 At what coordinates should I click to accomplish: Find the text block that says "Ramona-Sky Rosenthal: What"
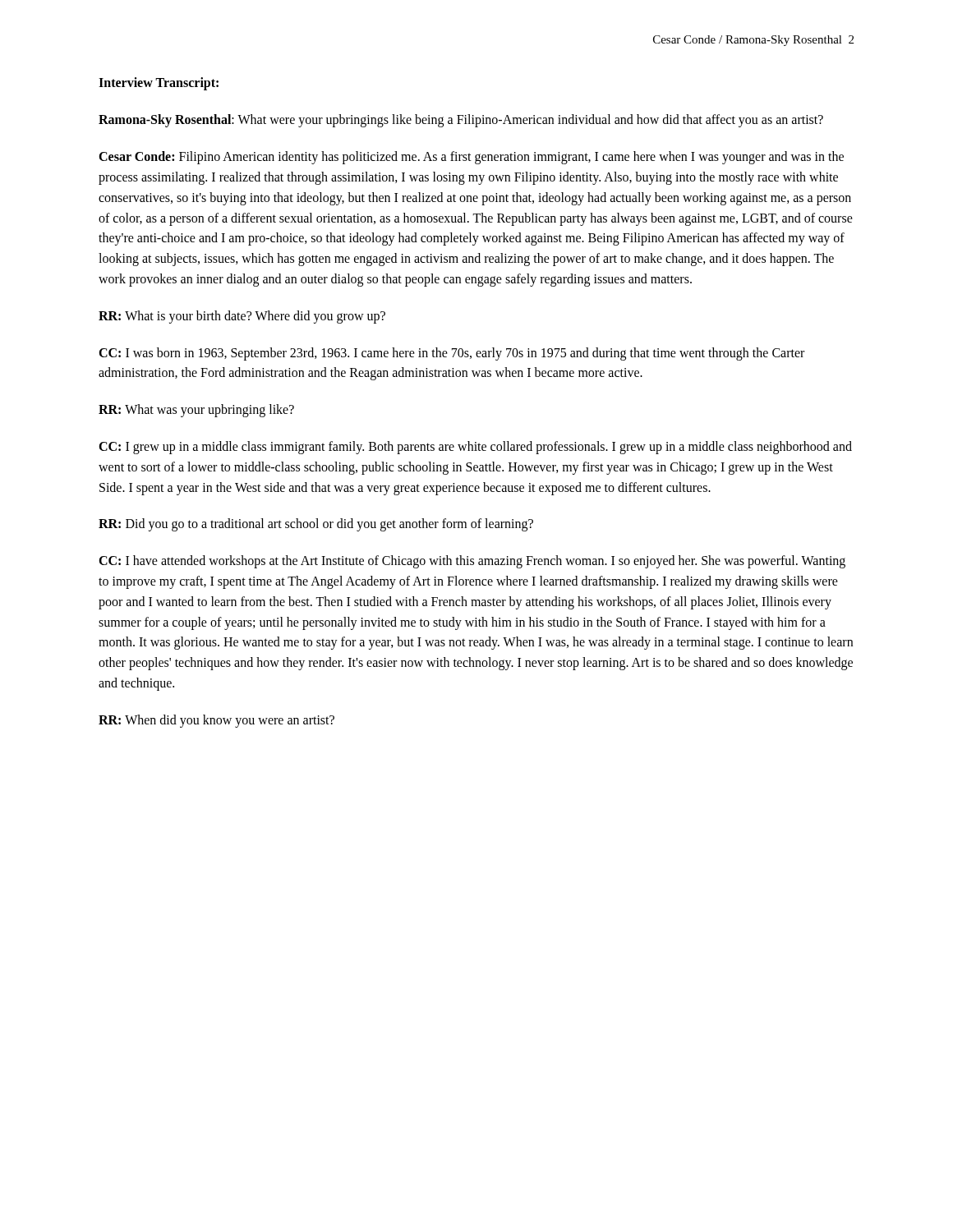[x=461, y=120]
